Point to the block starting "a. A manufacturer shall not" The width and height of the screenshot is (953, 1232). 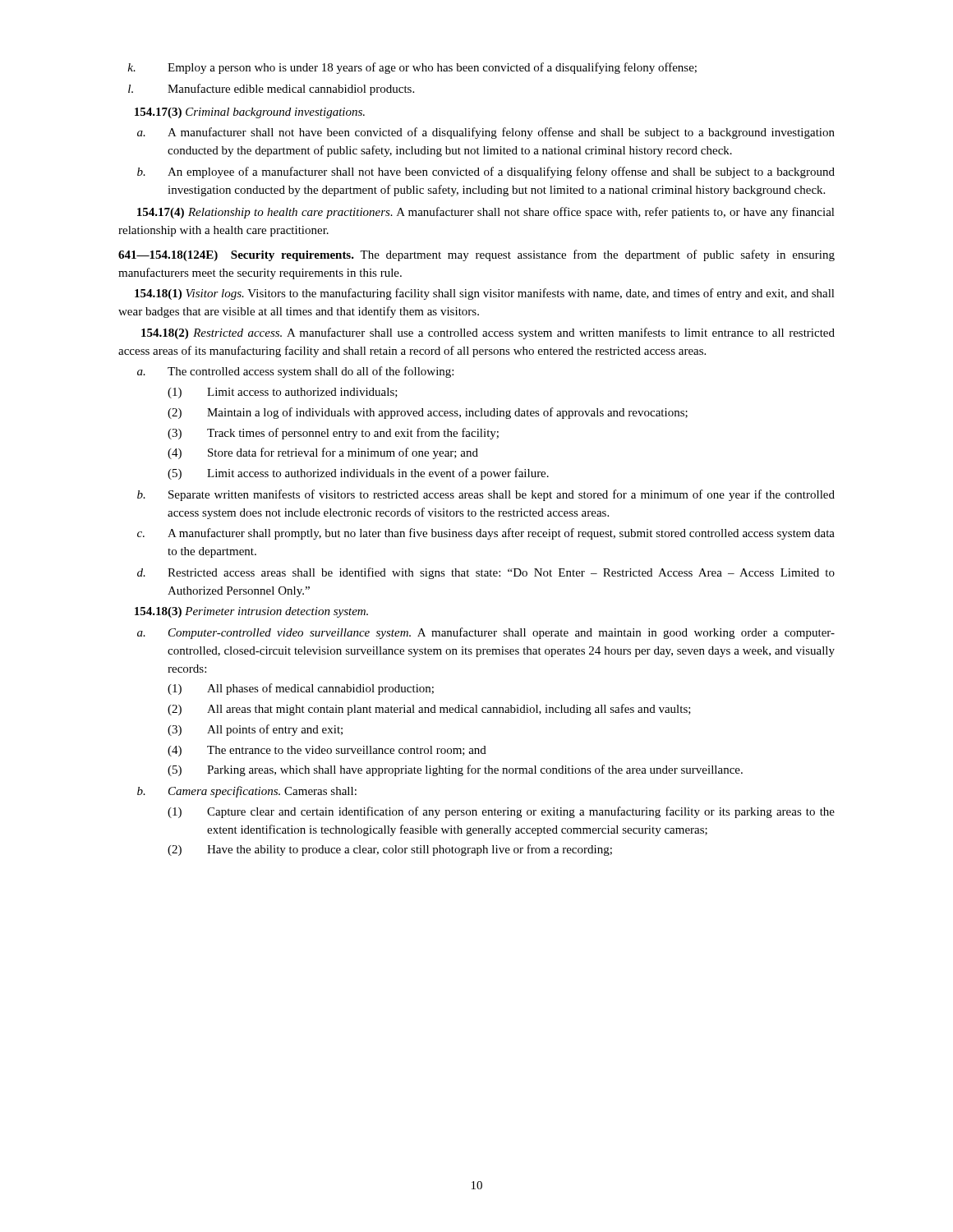point(476,142)
